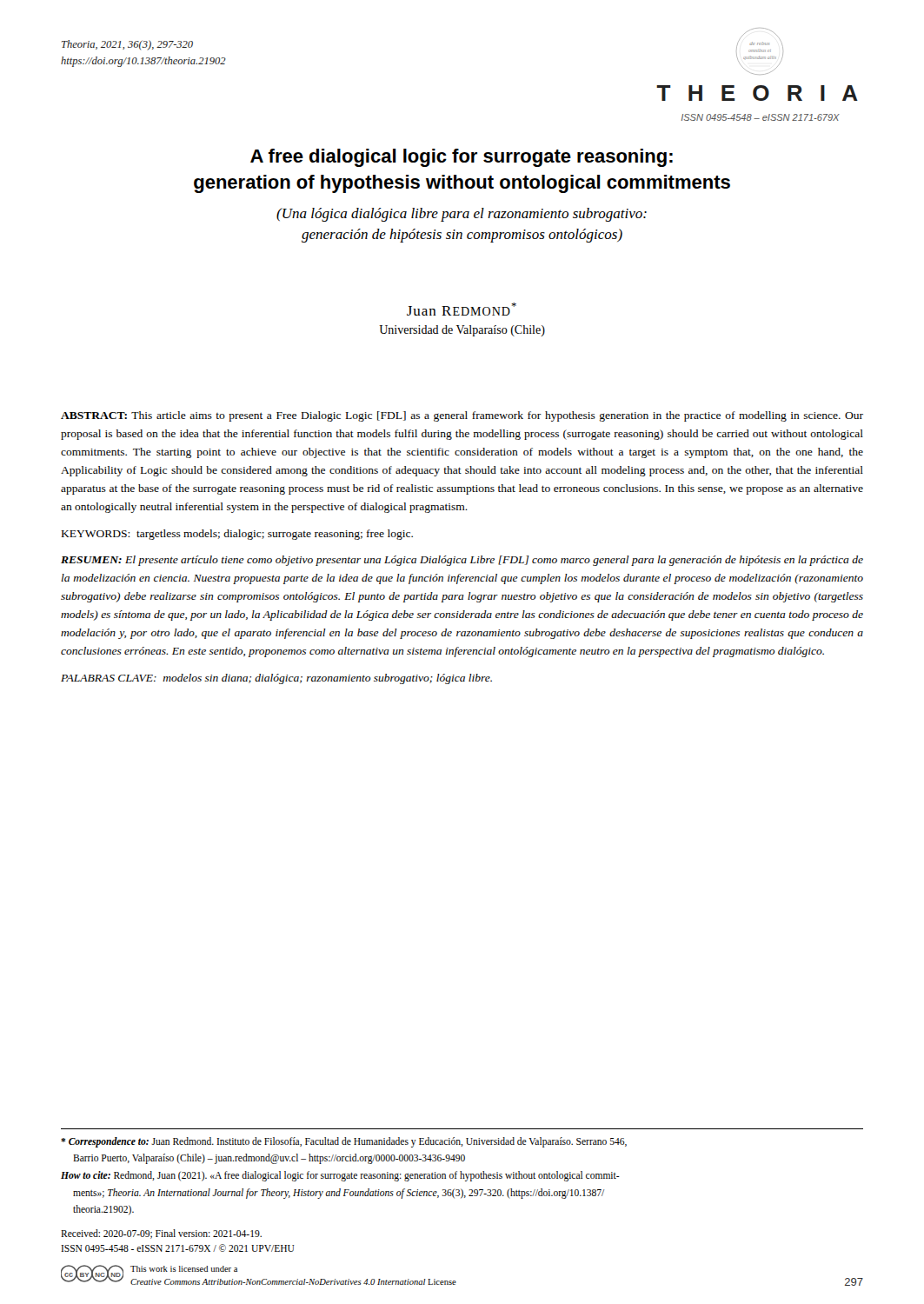This screenshot has width=924, height=1304.
Task: Point to the block beginning "Correspondence to: Juan Redmond. Instituto de"
Action: [x=344, y=1141]
